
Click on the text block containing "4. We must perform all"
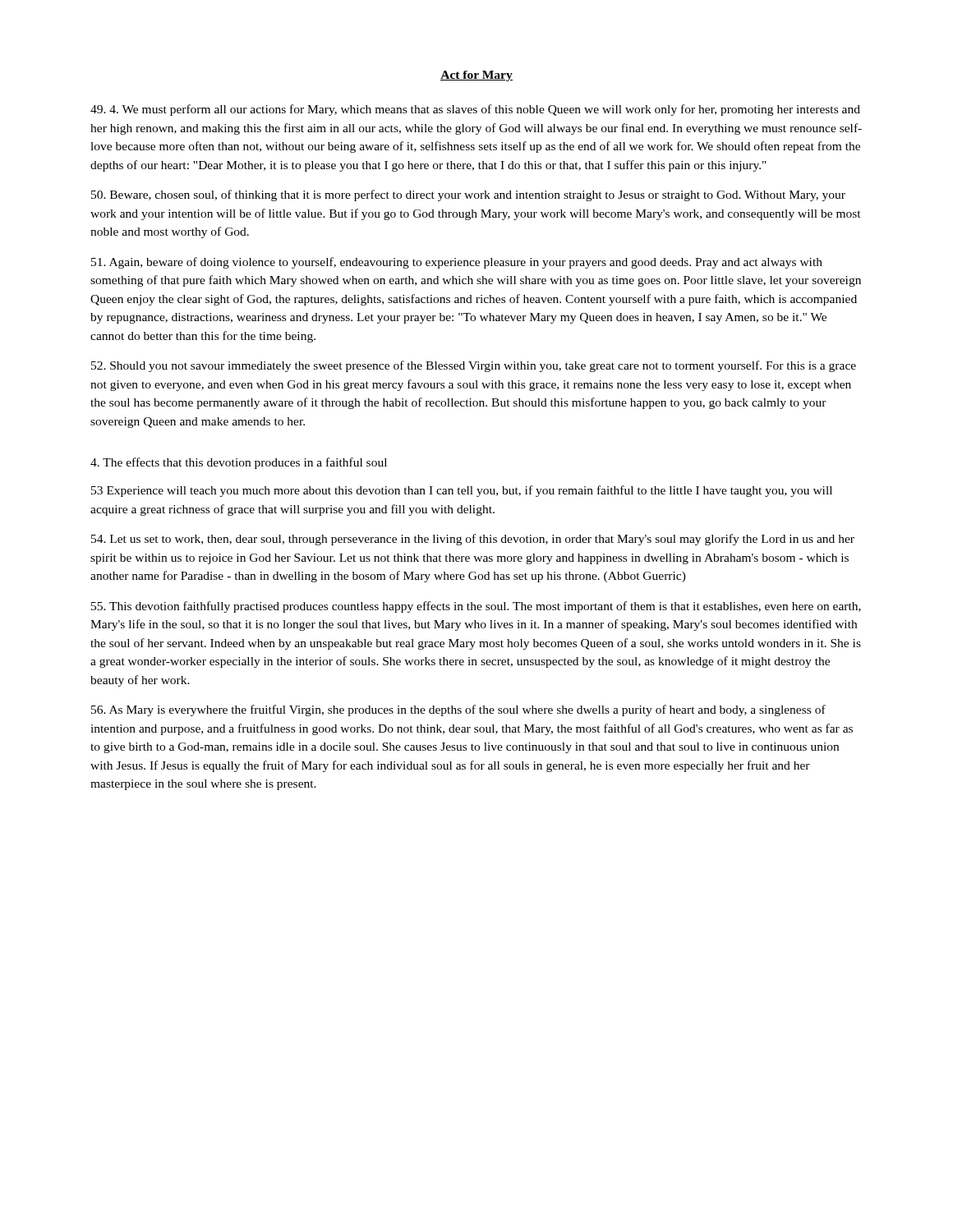(476, 137)
